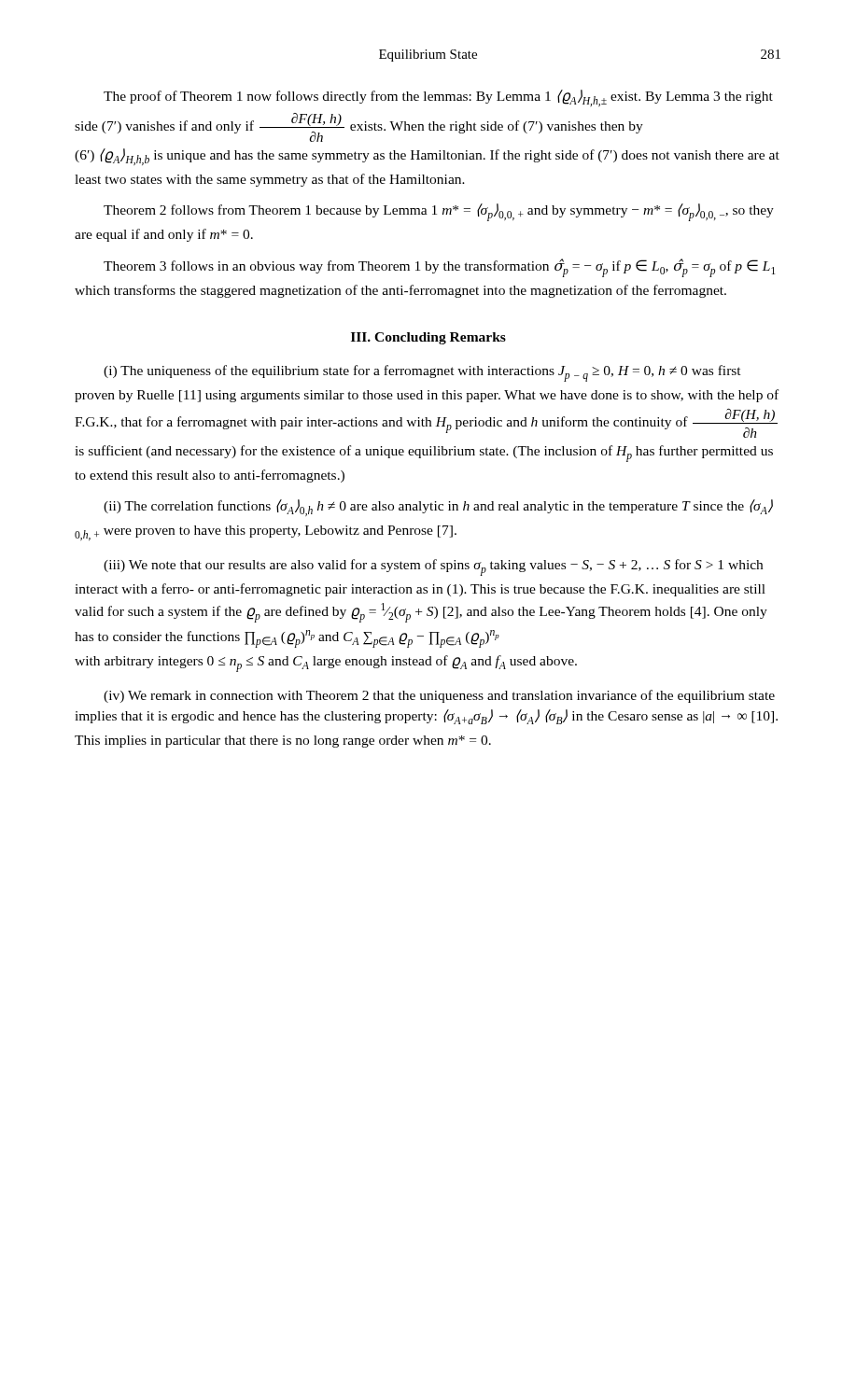The width and height of the screenshot is (856, 1400).
Task: Find the block on this page that starts "Theorem 3 follows in an obvious"
Action: (428, 278)
